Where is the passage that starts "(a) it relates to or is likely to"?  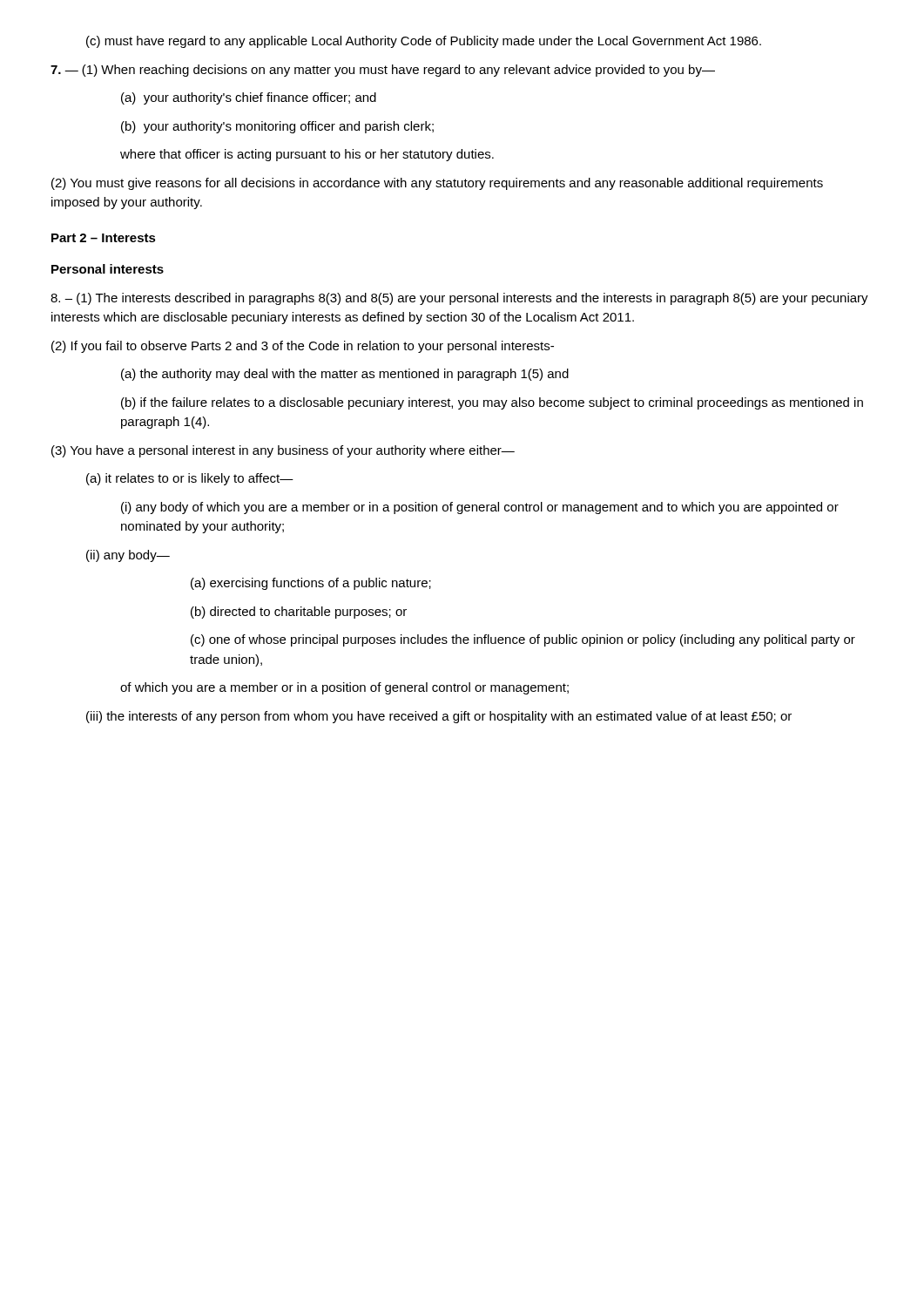click(190, 479)
